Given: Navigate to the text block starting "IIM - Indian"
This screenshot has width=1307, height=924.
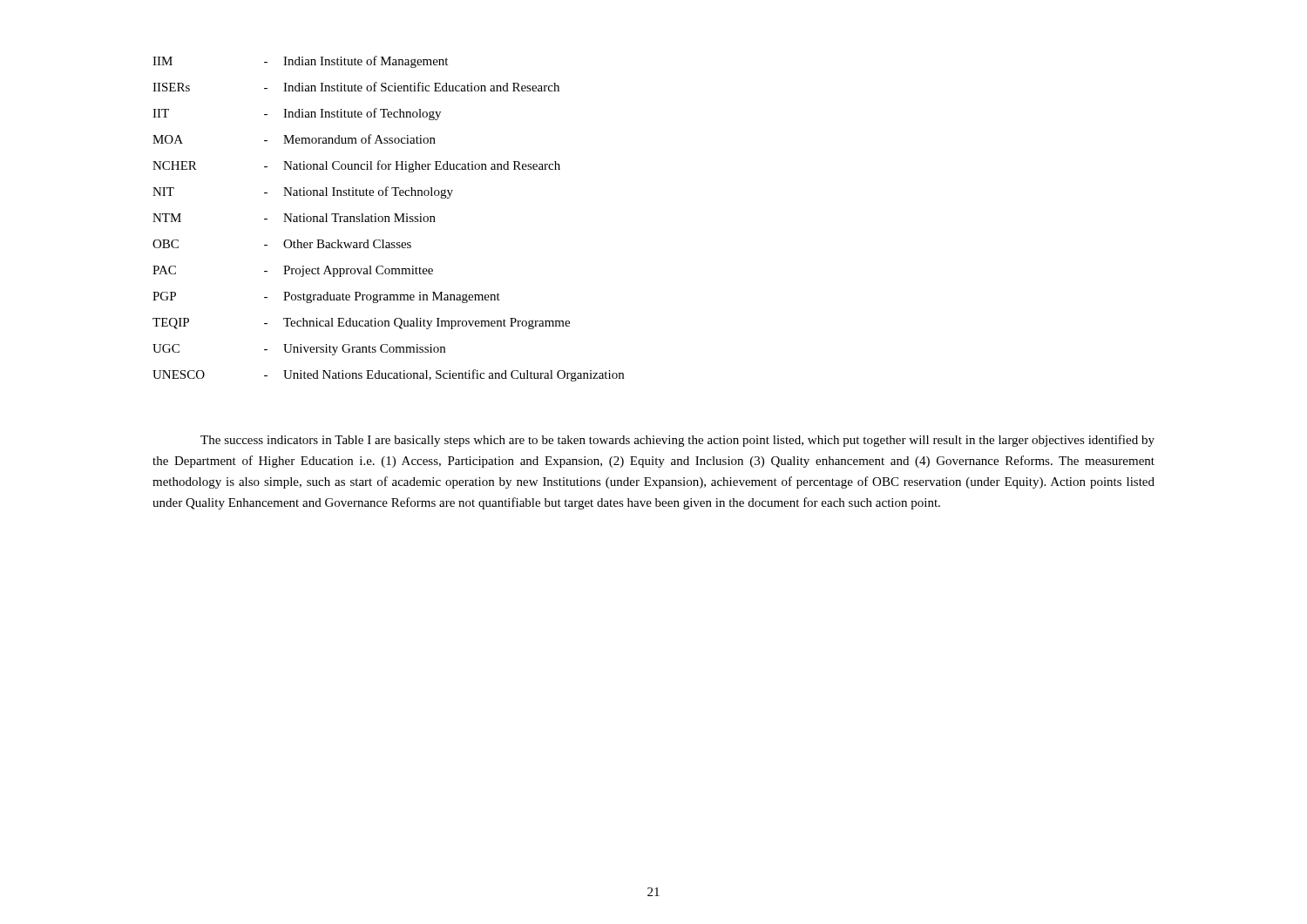Looking at the screenshot, I should (x=300, y=62).
